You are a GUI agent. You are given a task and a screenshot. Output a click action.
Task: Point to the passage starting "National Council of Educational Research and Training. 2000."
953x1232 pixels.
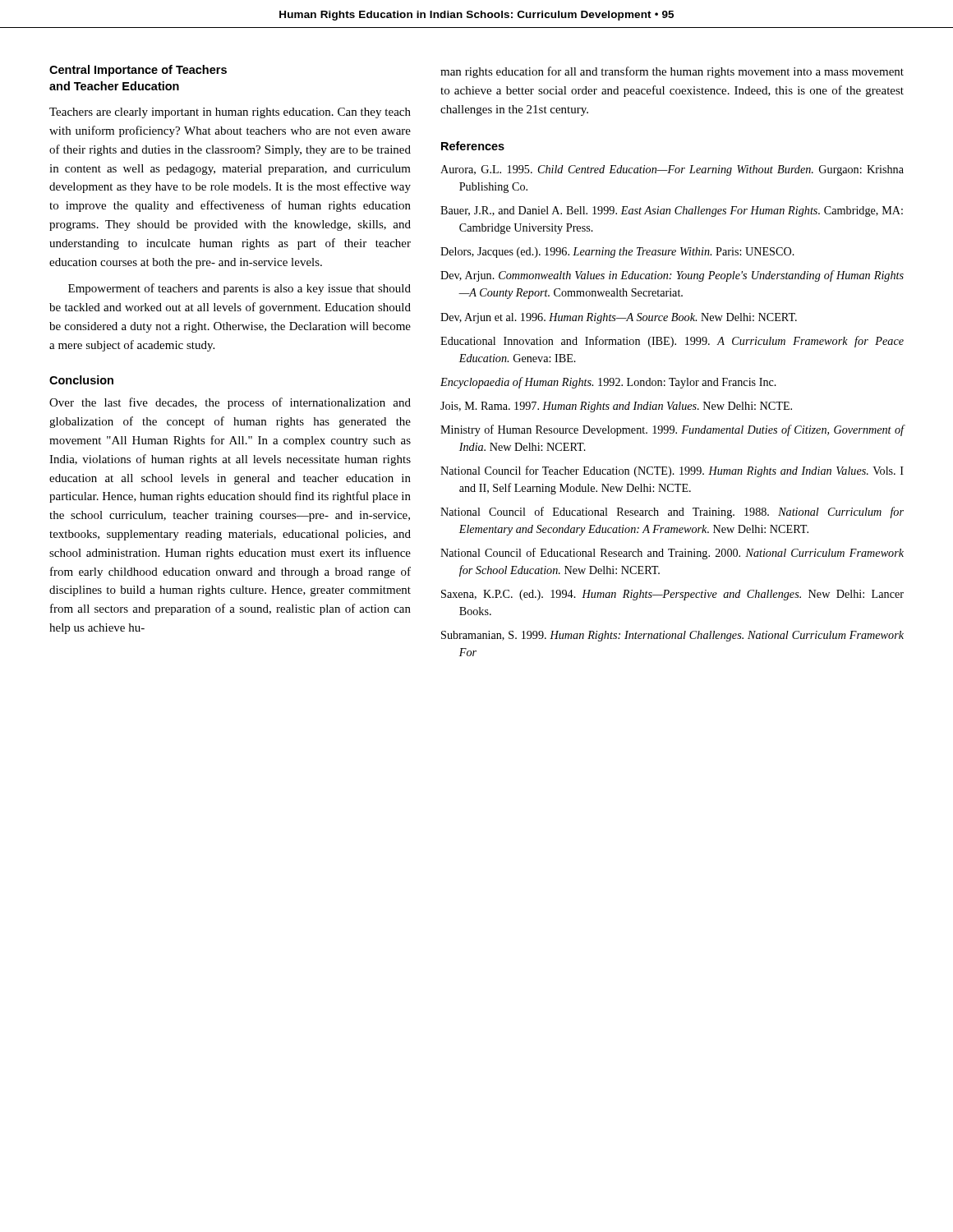[x=672, y=561]
